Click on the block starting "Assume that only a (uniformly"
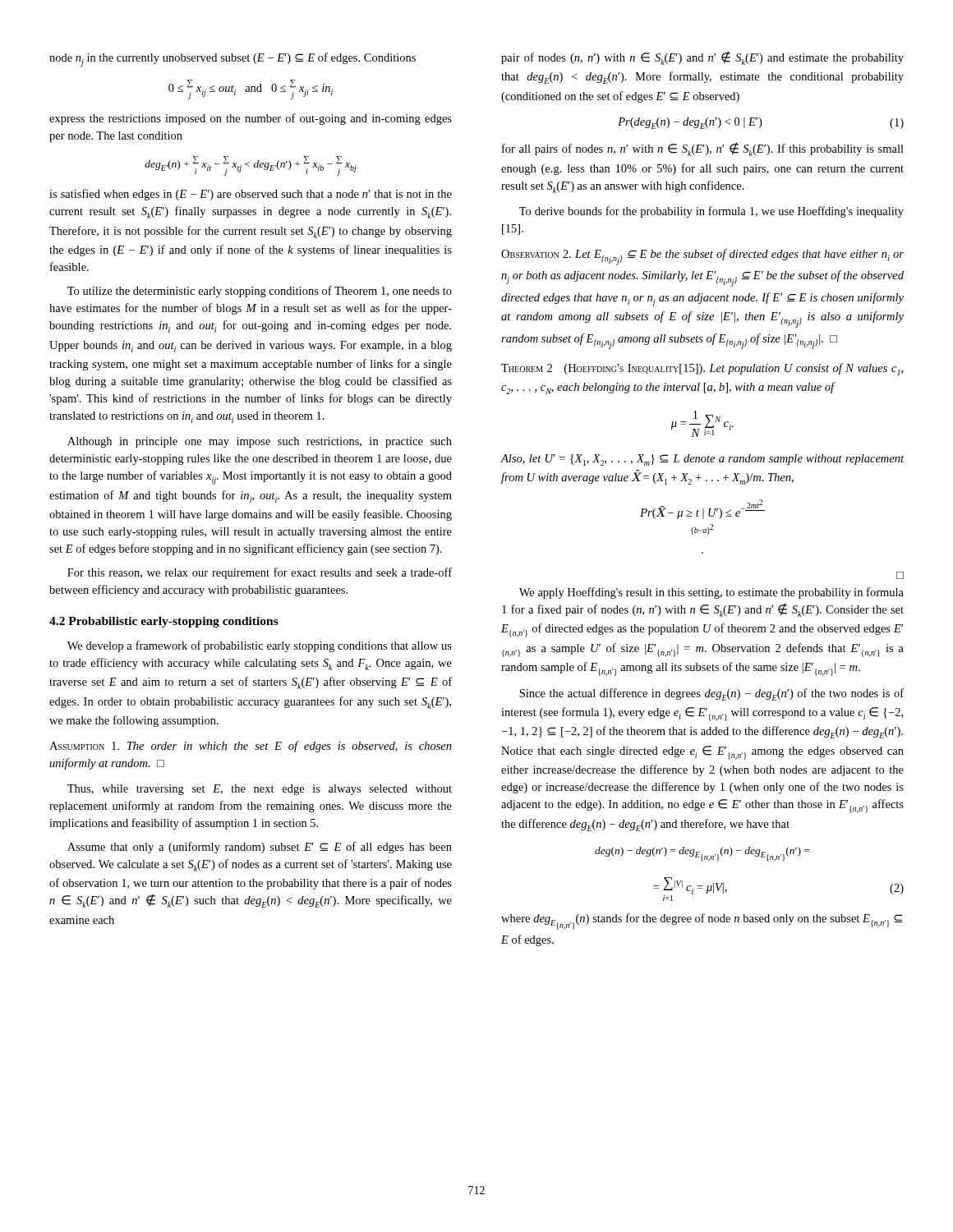 click(x=251, y=884)
